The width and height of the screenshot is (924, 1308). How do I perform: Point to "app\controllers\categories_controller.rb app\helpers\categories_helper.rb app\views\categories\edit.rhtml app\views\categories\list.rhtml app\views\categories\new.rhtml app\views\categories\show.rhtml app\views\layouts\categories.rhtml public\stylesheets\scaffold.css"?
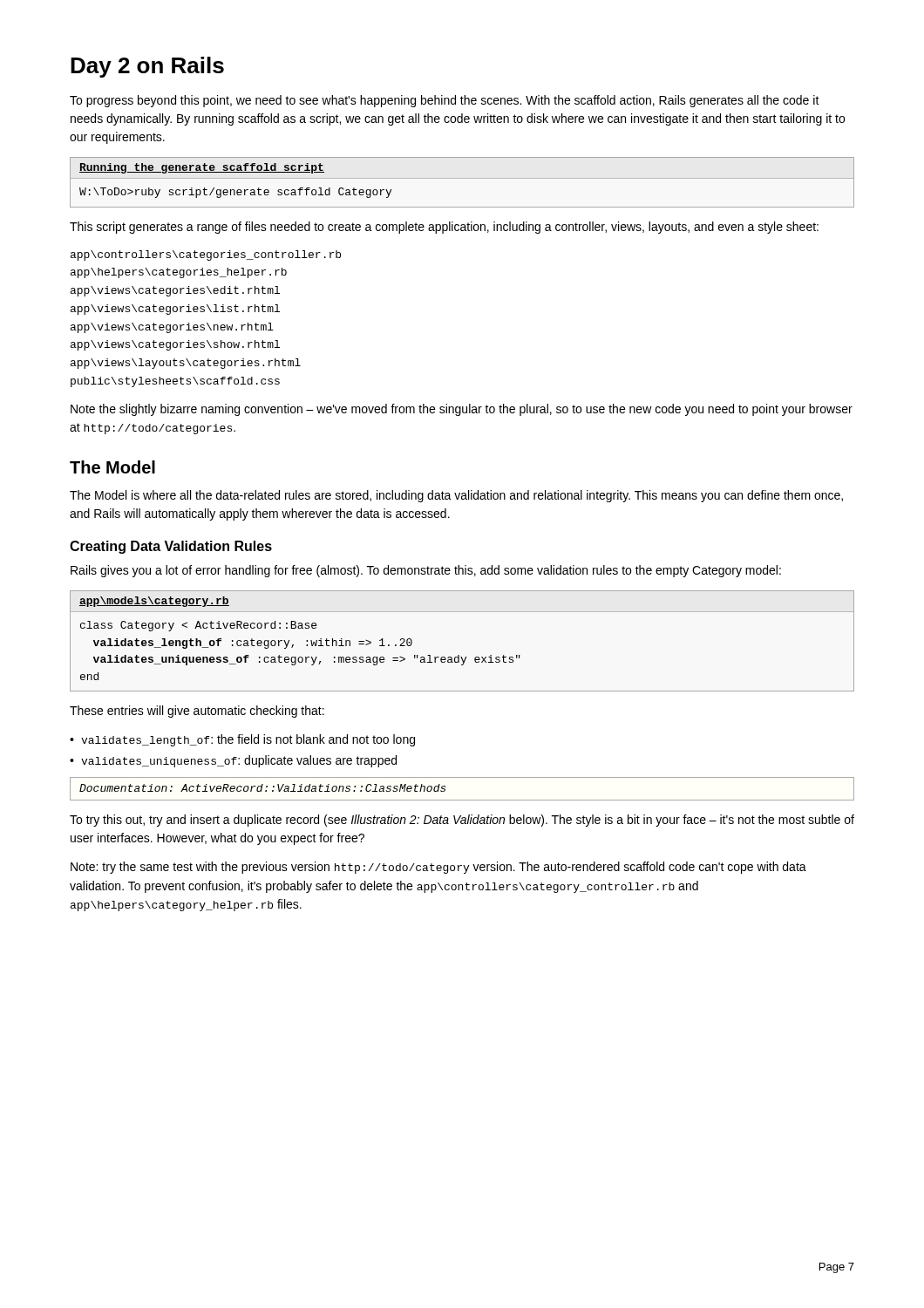click(206, 255)
